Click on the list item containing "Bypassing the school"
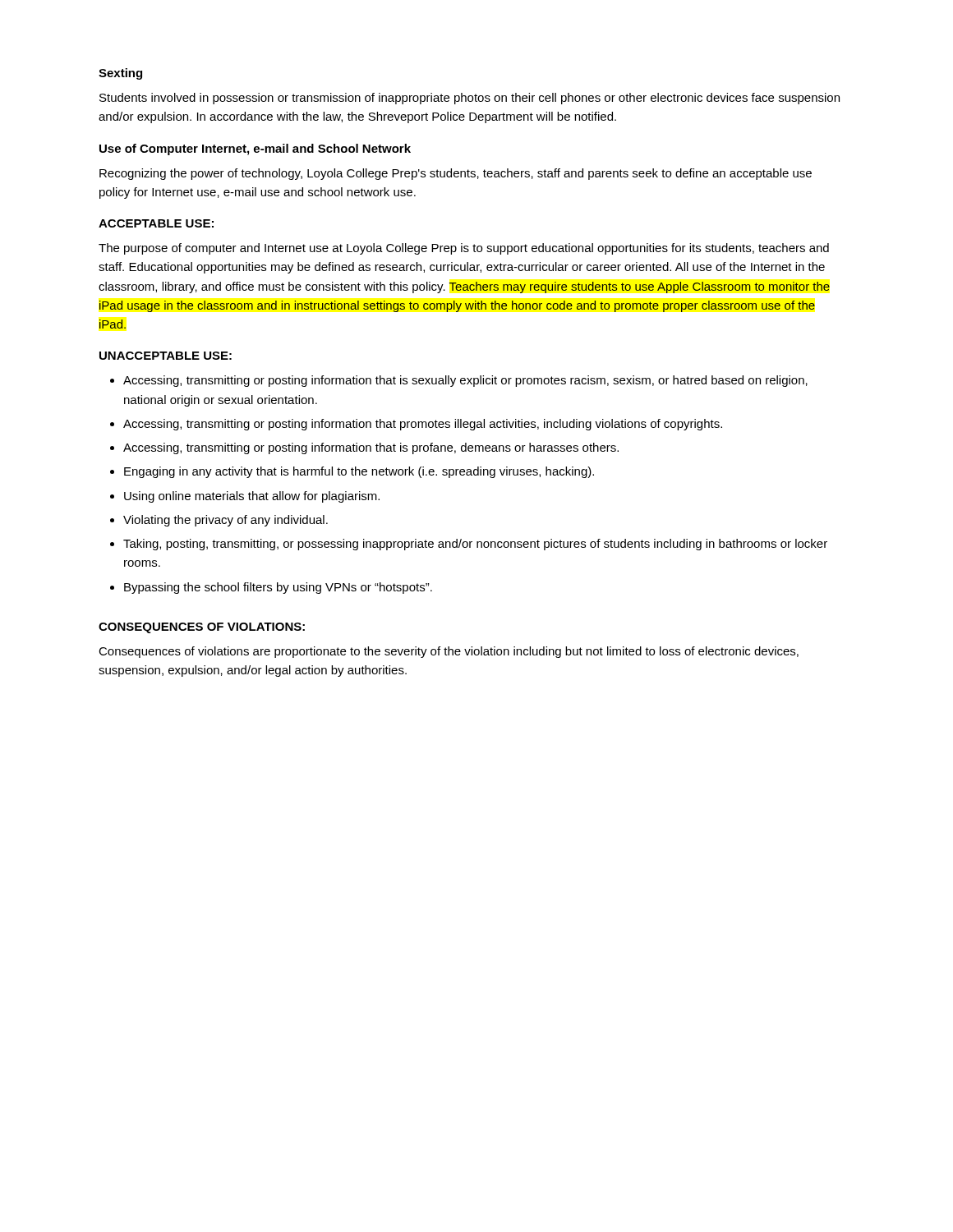953x1232 pixels. point(278,586)
